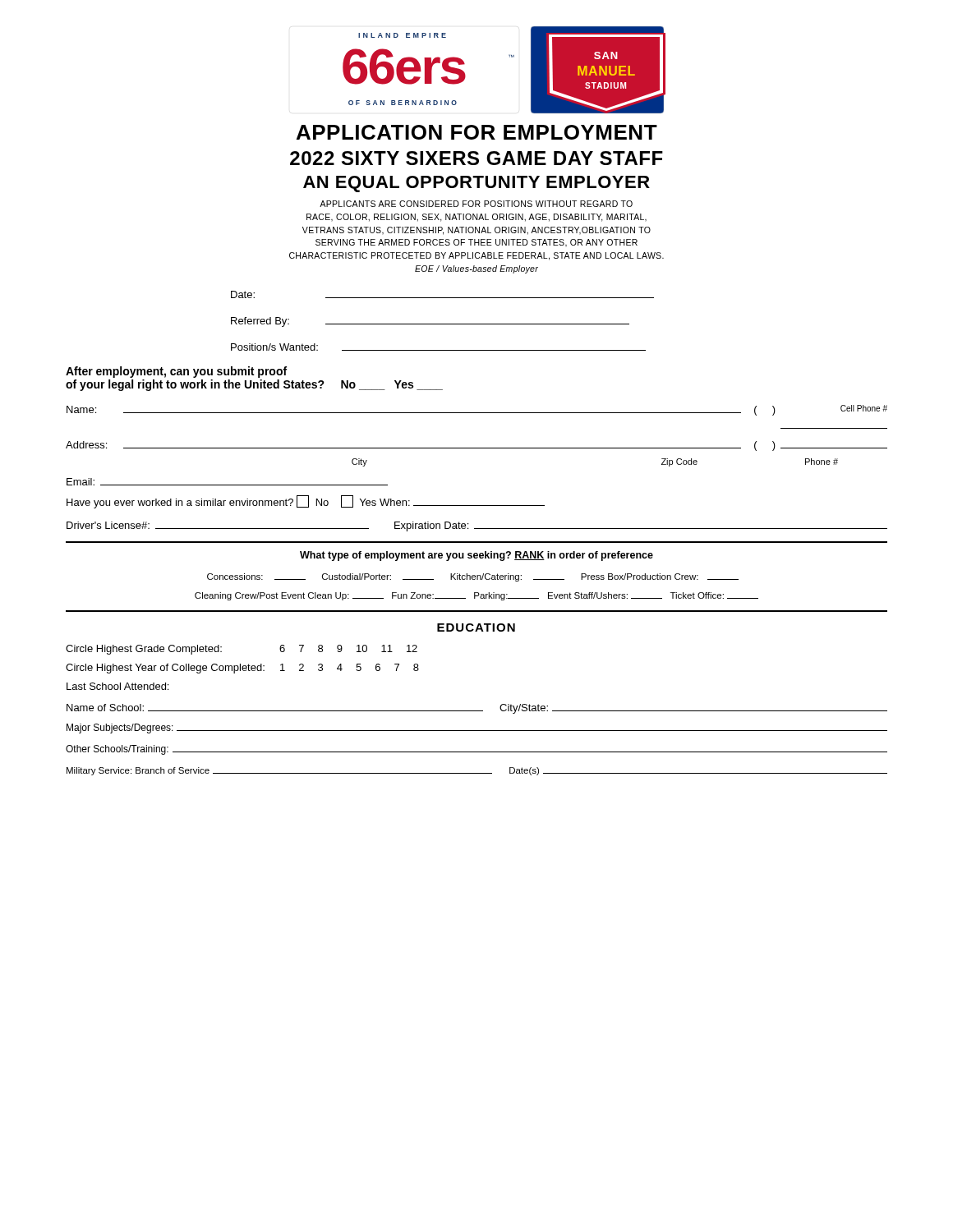The width and height of the screenshot is (953, 1232).
Task: Locate the passage starting "Name: ( ) Cell Phone"
Action: click(477, 410)
